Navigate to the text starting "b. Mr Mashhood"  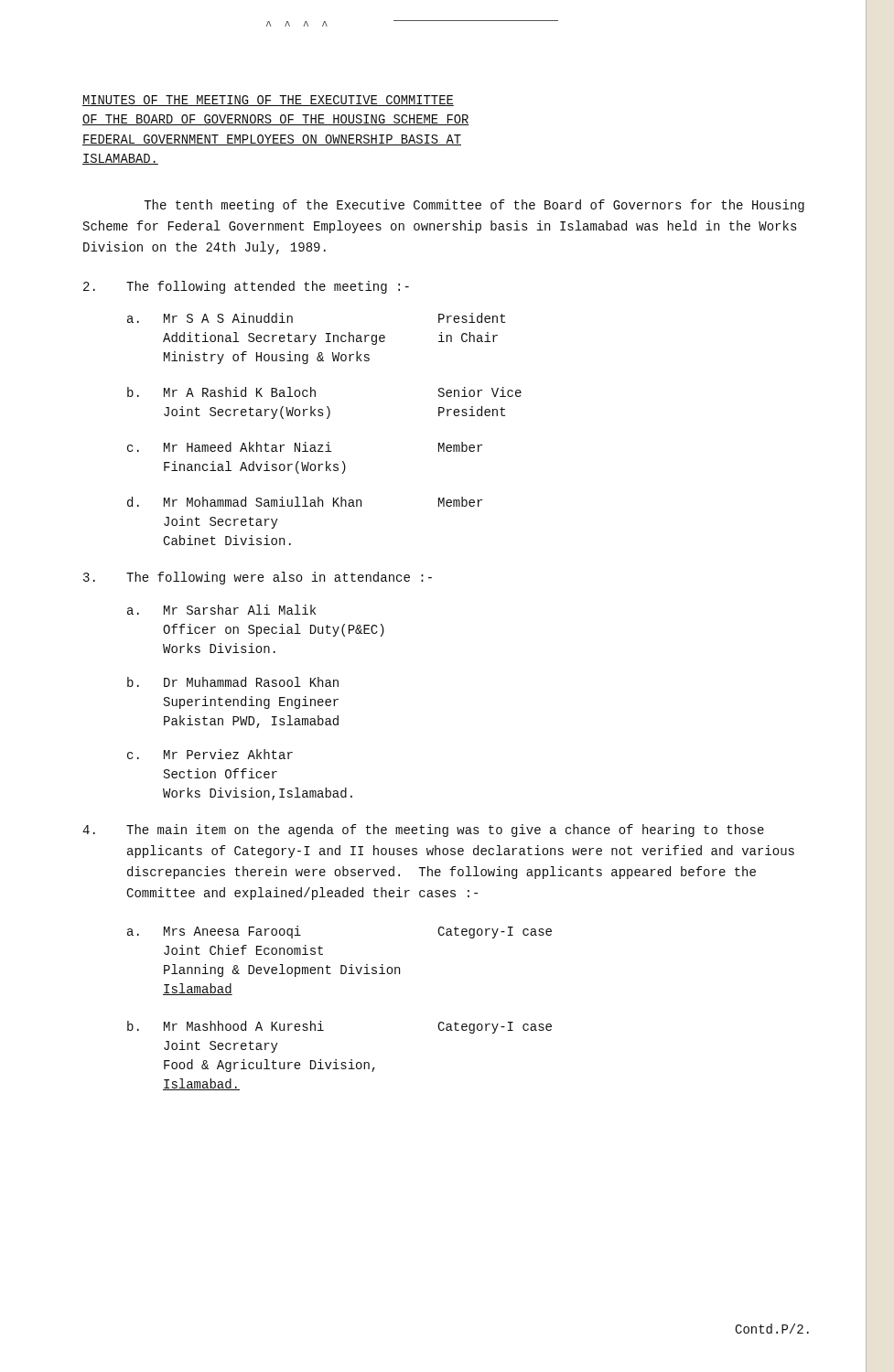[x=339, y=1056]
